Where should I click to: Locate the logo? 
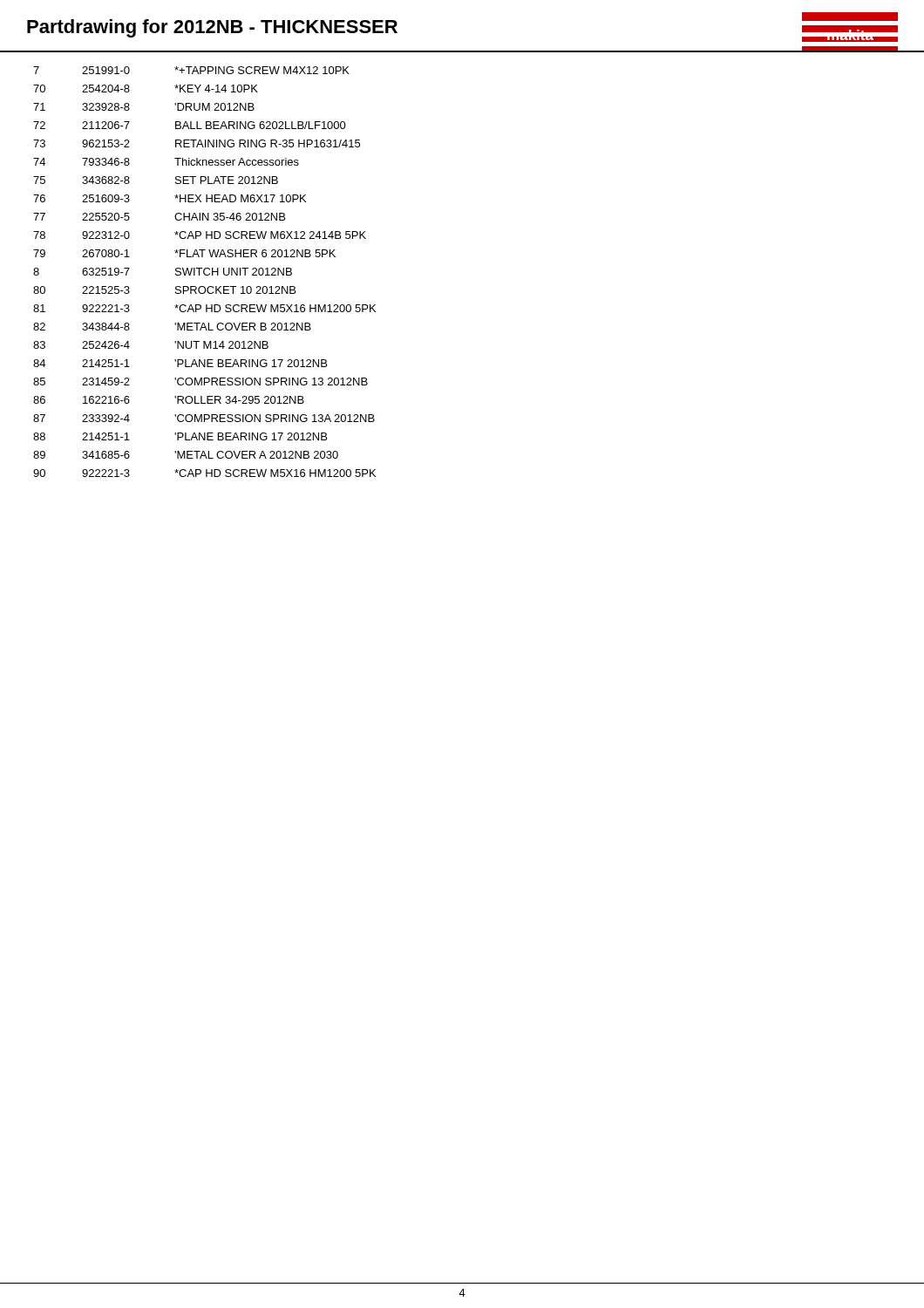pyautogui.click(x=850, y=31)
